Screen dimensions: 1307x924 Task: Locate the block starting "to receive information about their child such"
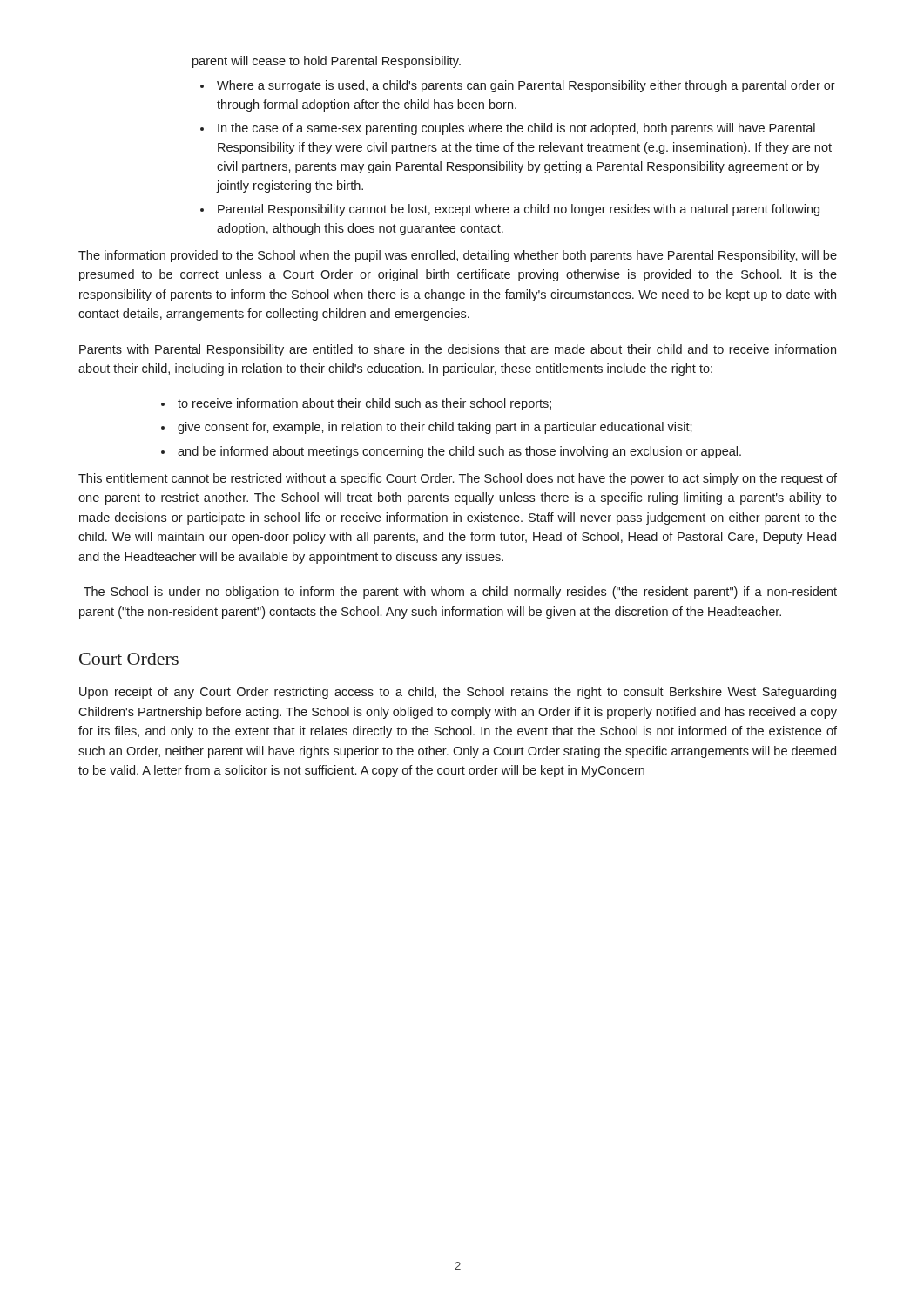pyautogui.click(x=365, y=403)
